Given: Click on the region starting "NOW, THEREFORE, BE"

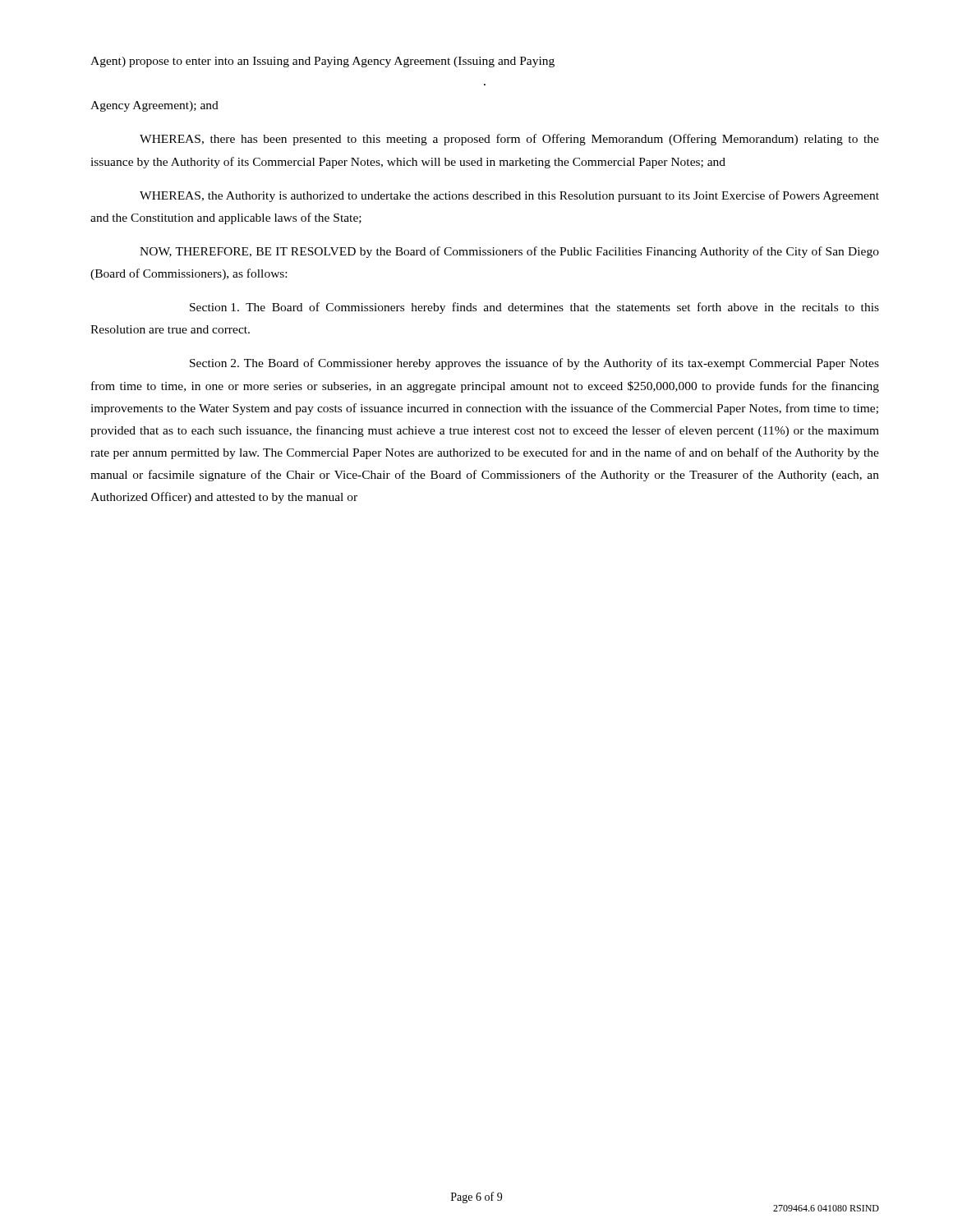Looking at the screenshot, I should [x=485, y=262].
